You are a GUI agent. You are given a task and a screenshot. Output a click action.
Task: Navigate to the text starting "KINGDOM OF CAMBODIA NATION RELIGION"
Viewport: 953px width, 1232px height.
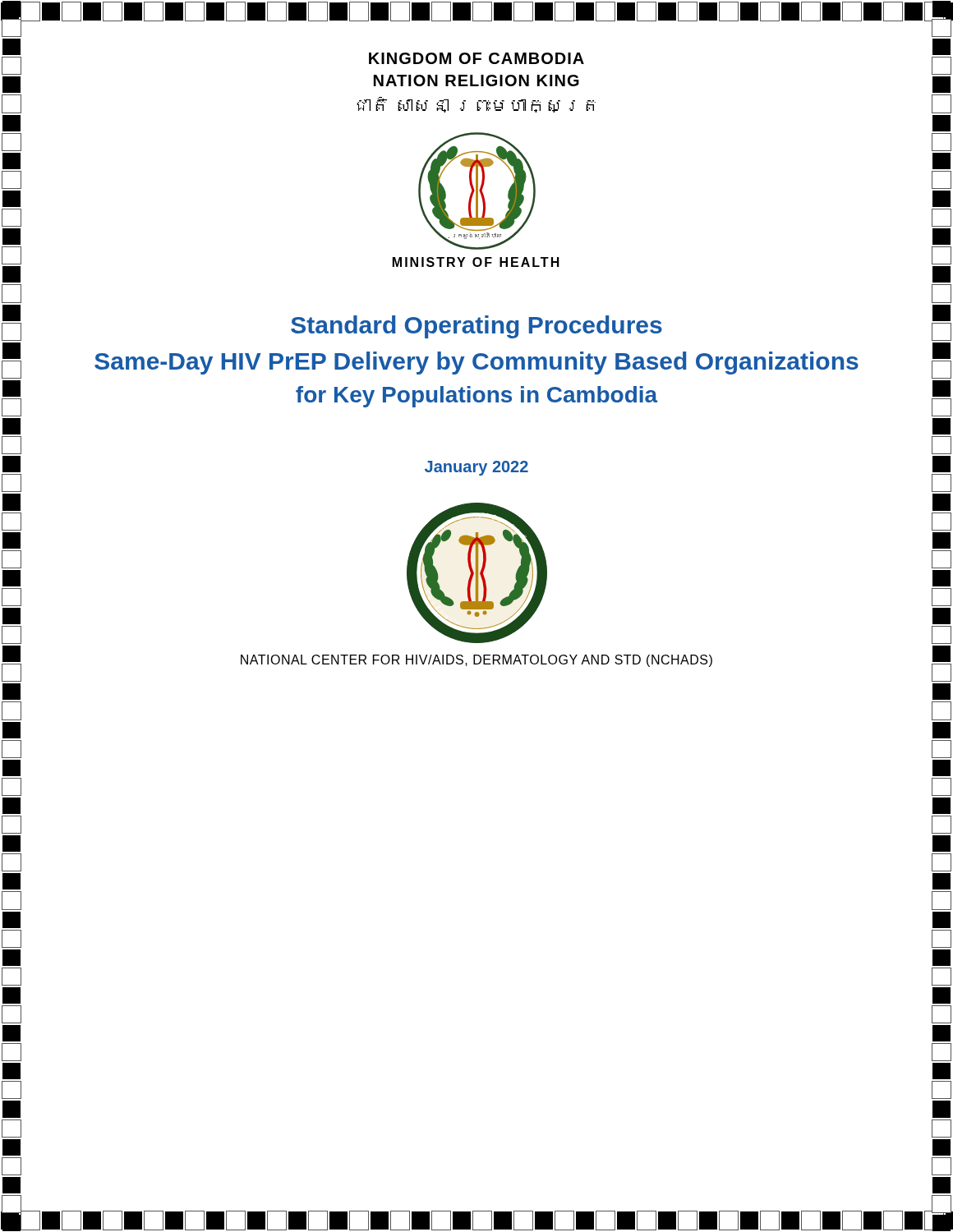pyautogui.click(x=476, y=83)
